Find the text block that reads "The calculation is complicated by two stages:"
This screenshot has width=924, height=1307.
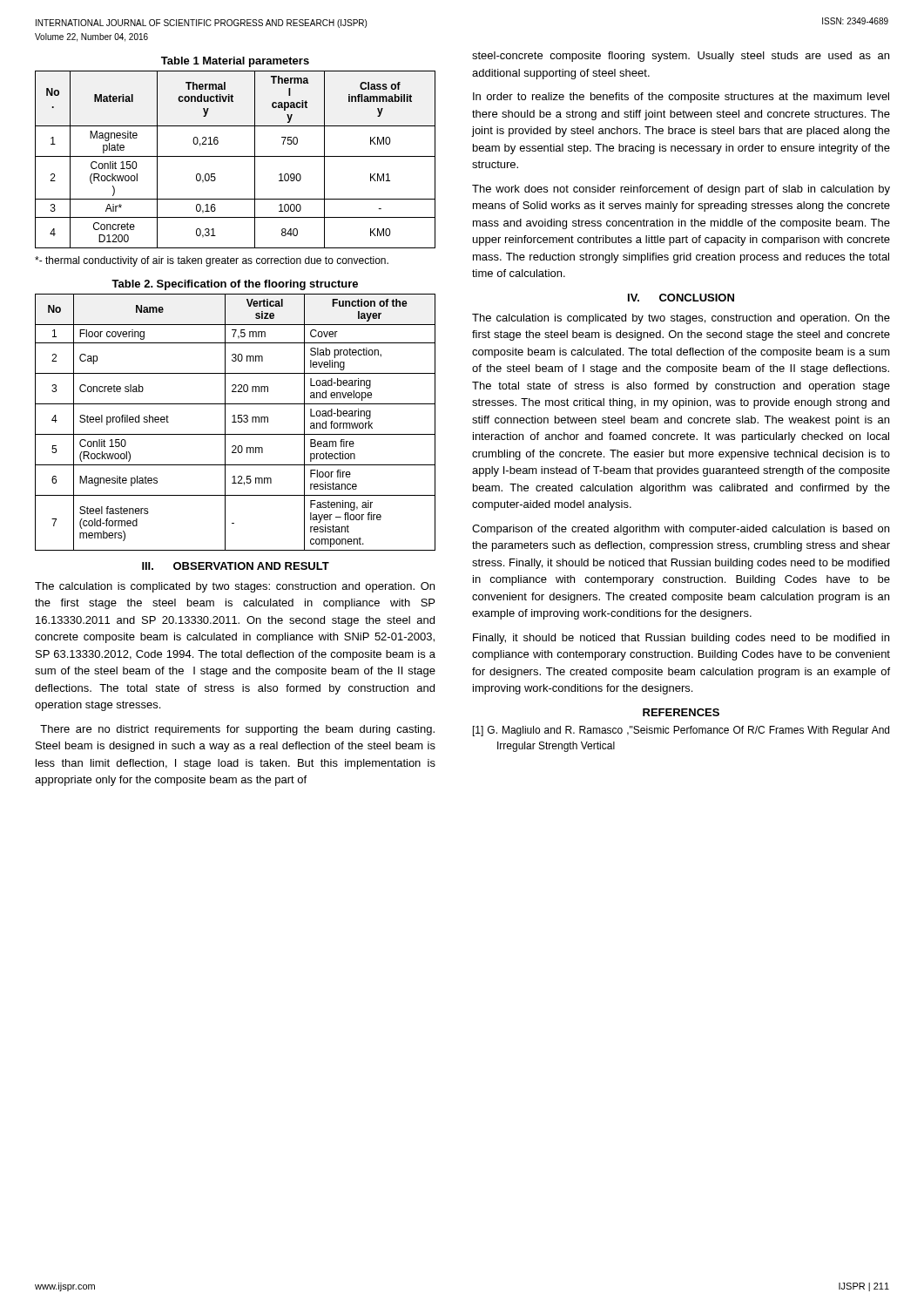point(235,645)
